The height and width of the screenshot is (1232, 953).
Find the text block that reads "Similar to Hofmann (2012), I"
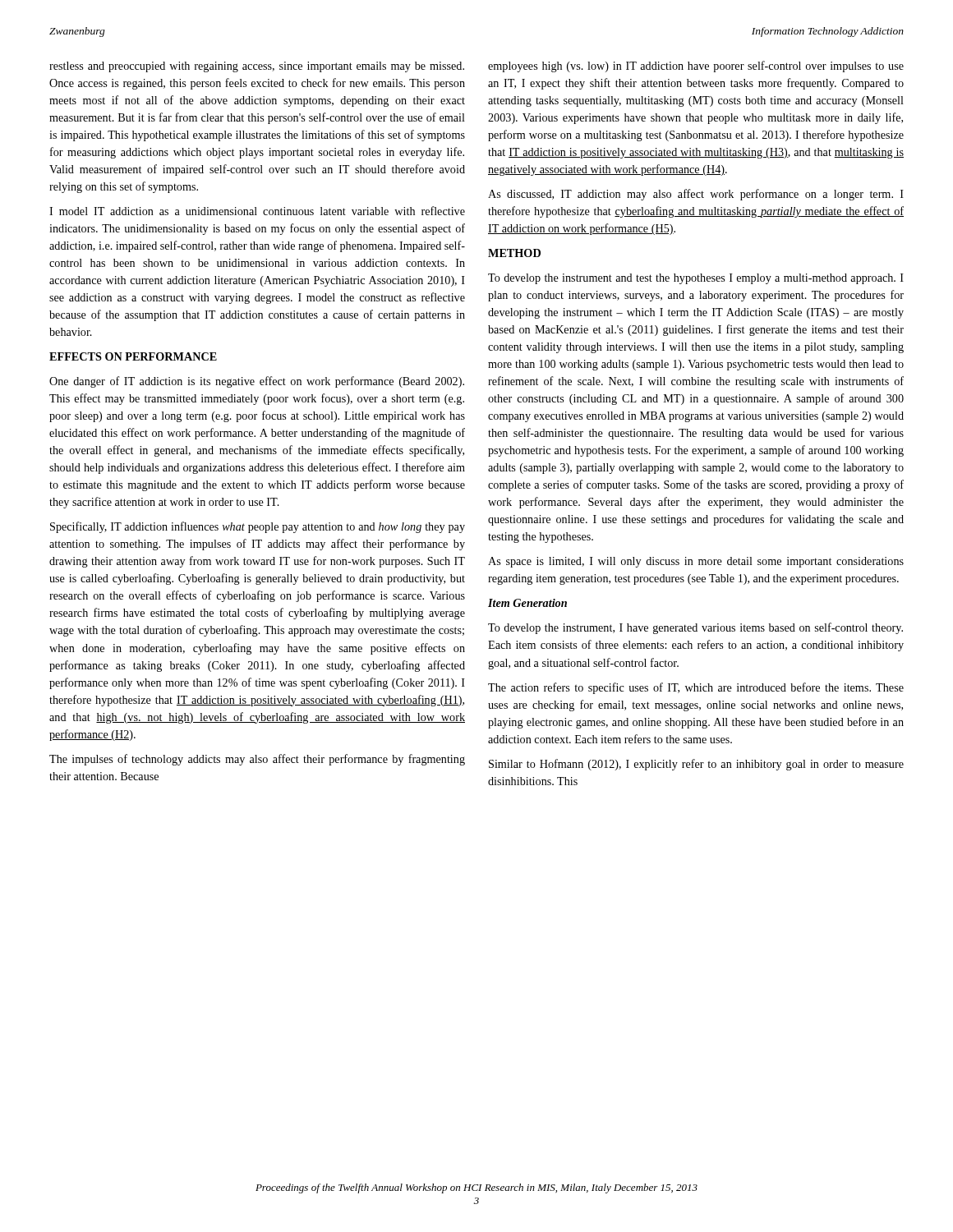[696, 773]
